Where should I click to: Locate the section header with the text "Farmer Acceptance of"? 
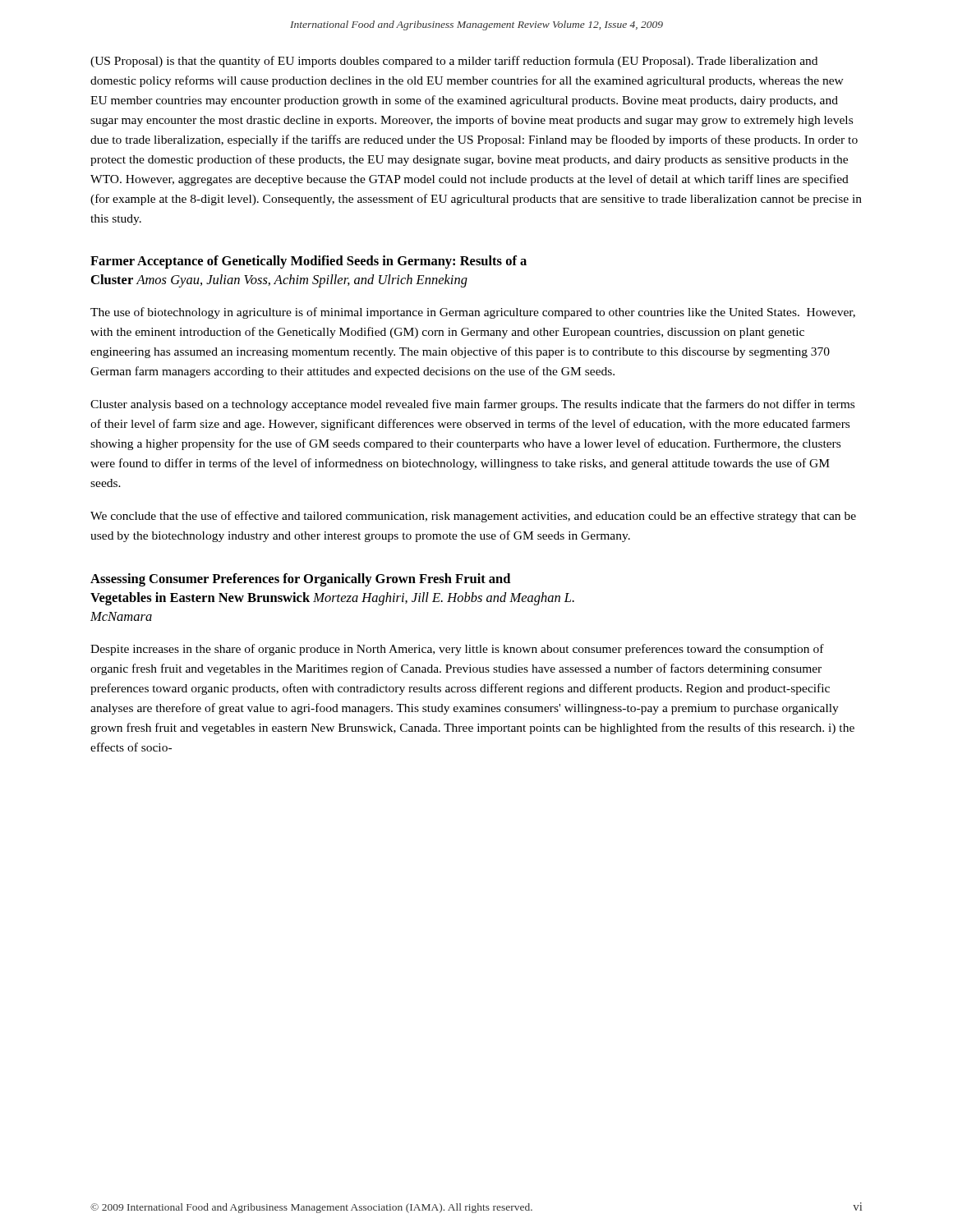click(309, 270)
